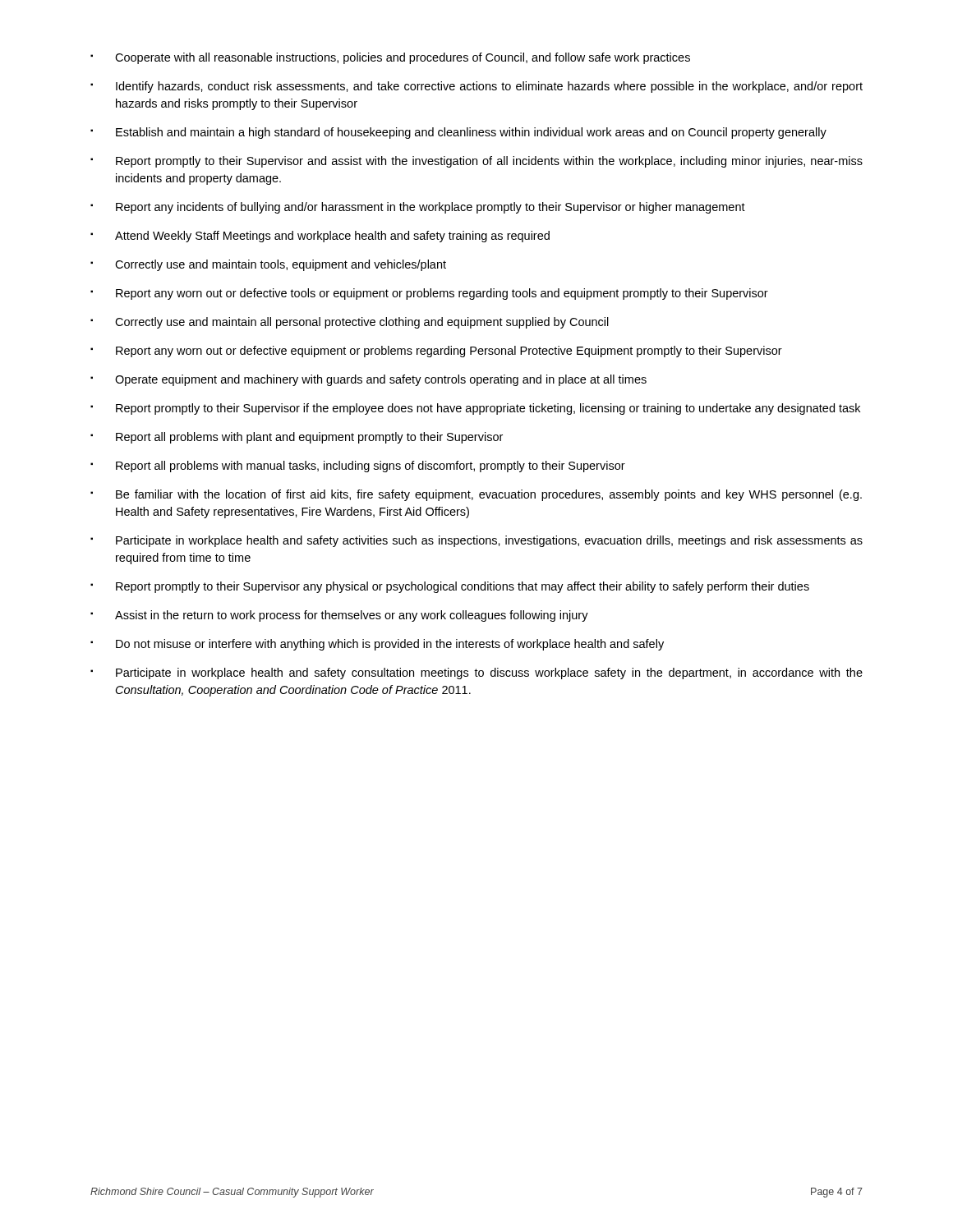The height and width of the screenshot is (1232, 953).
Task: Navigate to the text block starting "▪ Be familiar with"
Action: pos(476,504)
